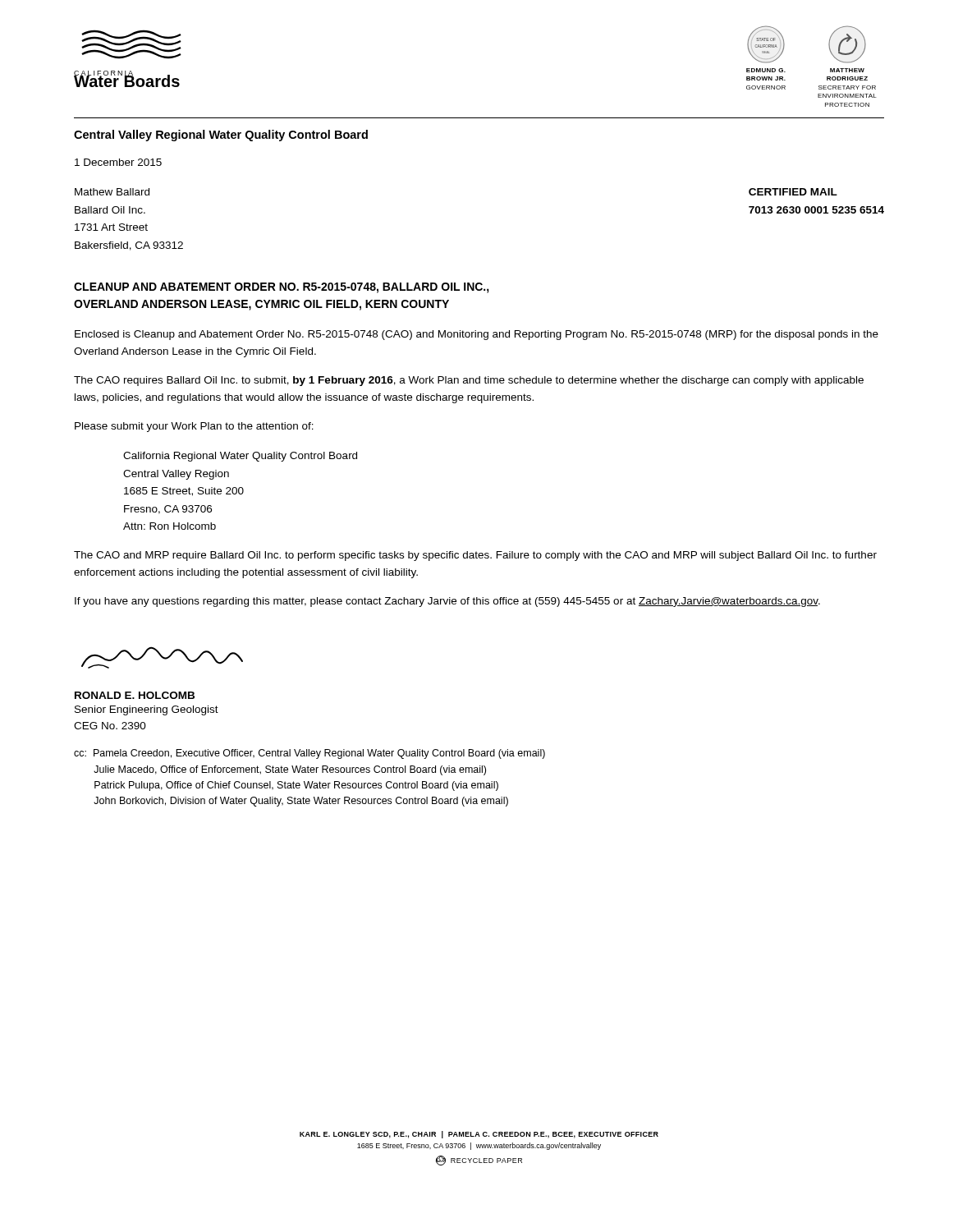This screenshot has width=958, height=1232.
Task: Click on the text that says "Senior Engineering Geologist CEG No. 2390"
Action: click(x=146, y=717)
